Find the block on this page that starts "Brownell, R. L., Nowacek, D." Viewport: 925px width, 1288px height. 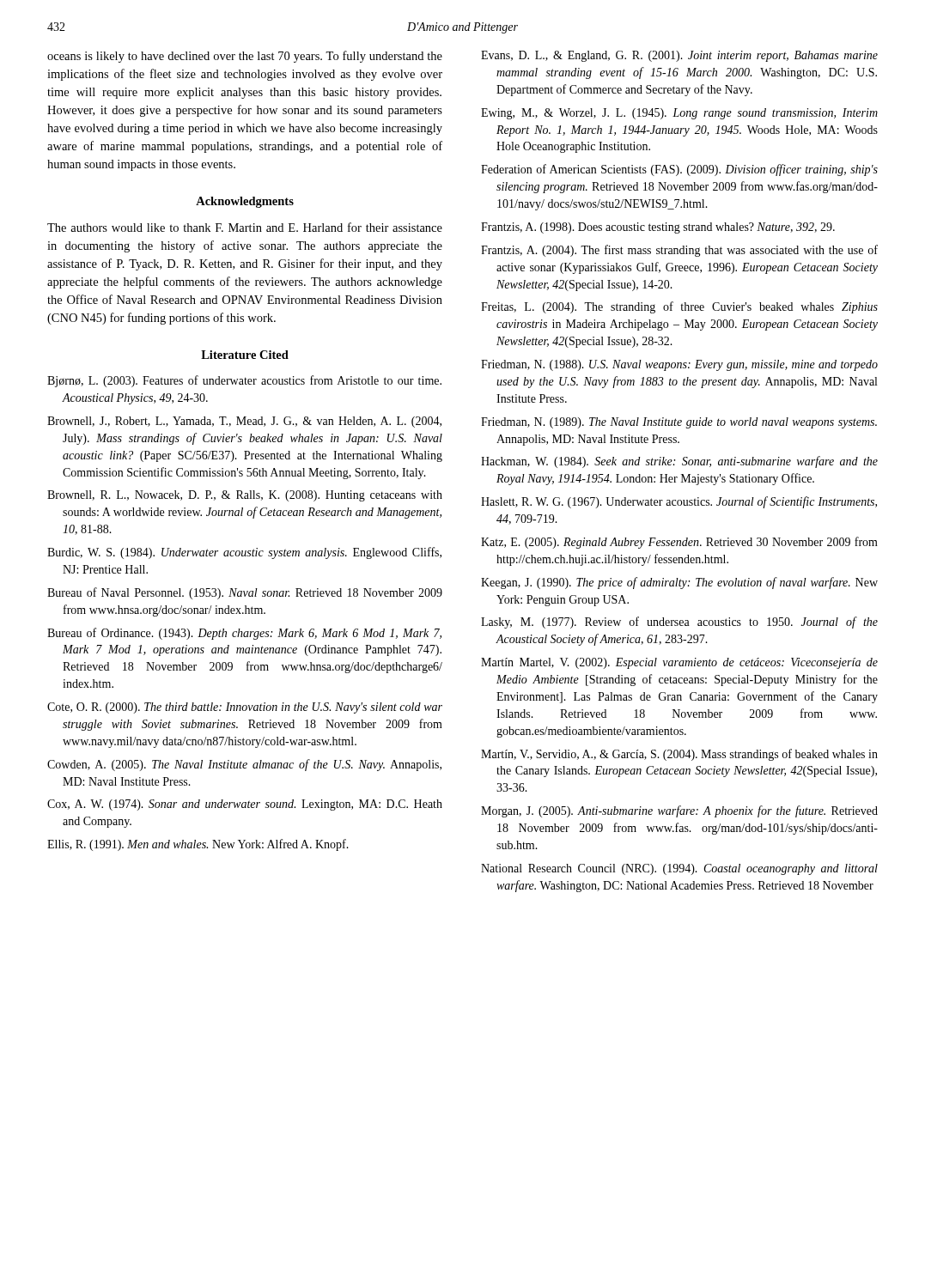click(245, 513)
